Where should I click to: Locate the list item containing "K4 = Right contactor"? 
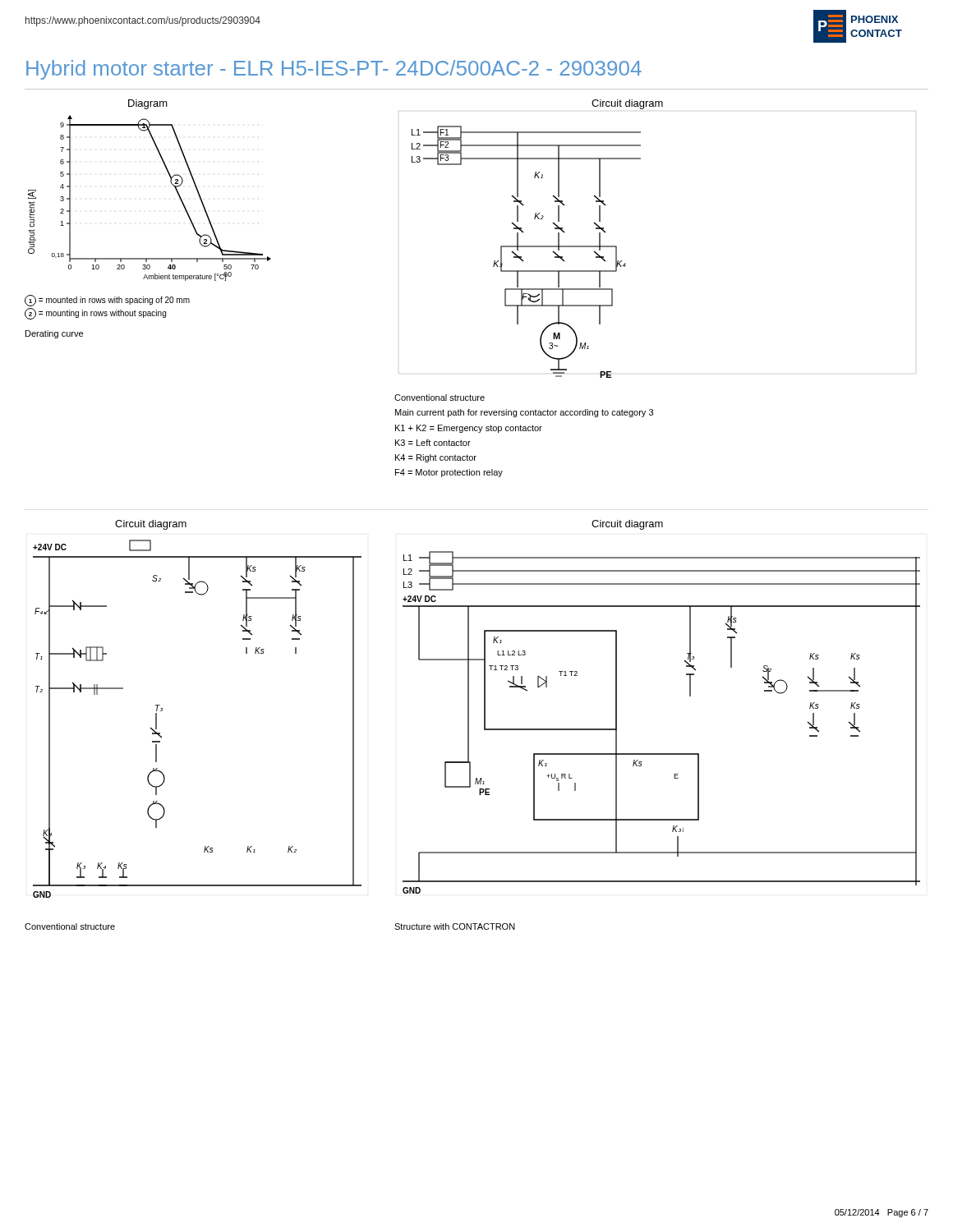click(435, 457)
